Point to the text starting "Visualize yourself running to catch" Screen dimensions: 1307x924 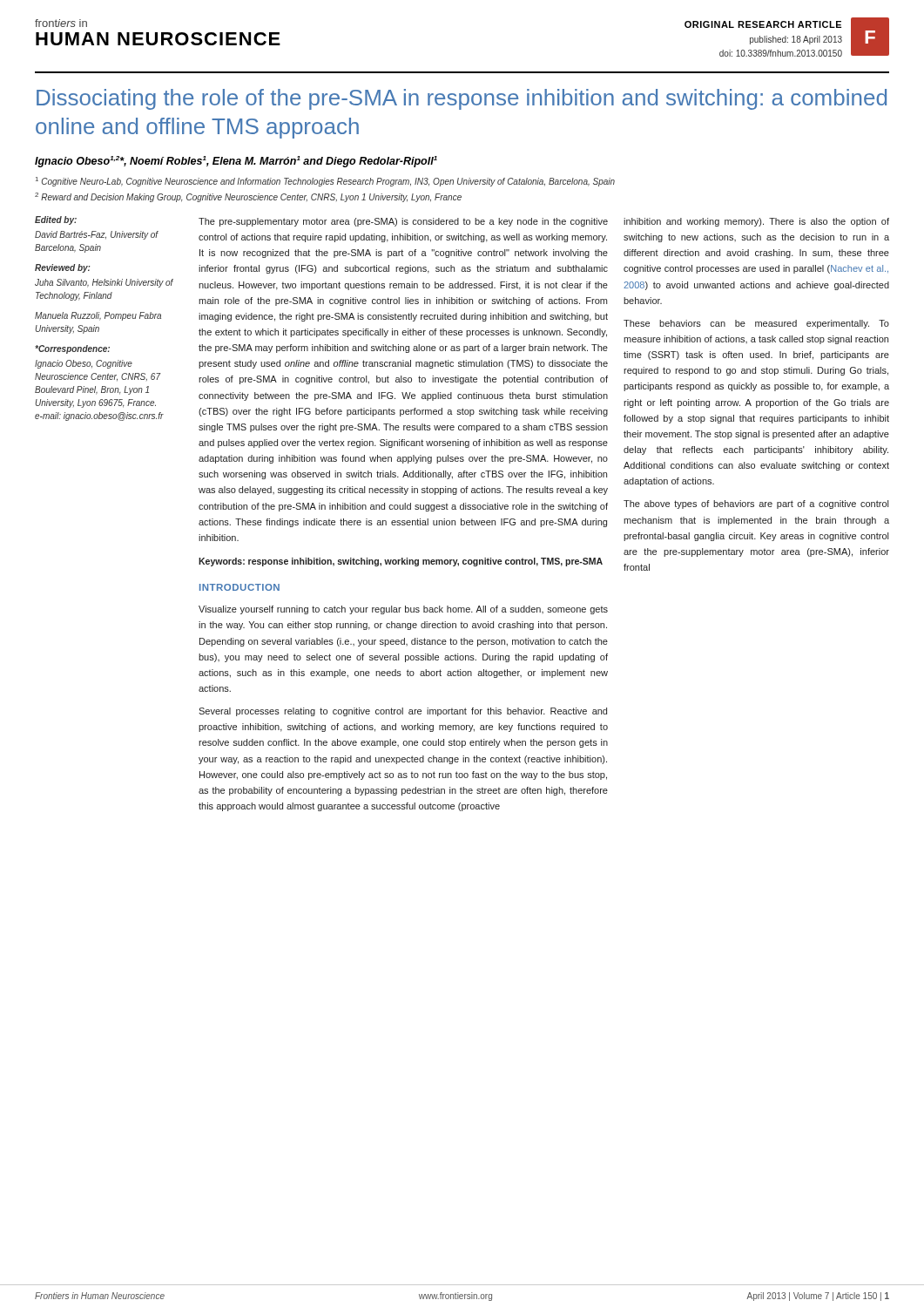click(403, 708)
